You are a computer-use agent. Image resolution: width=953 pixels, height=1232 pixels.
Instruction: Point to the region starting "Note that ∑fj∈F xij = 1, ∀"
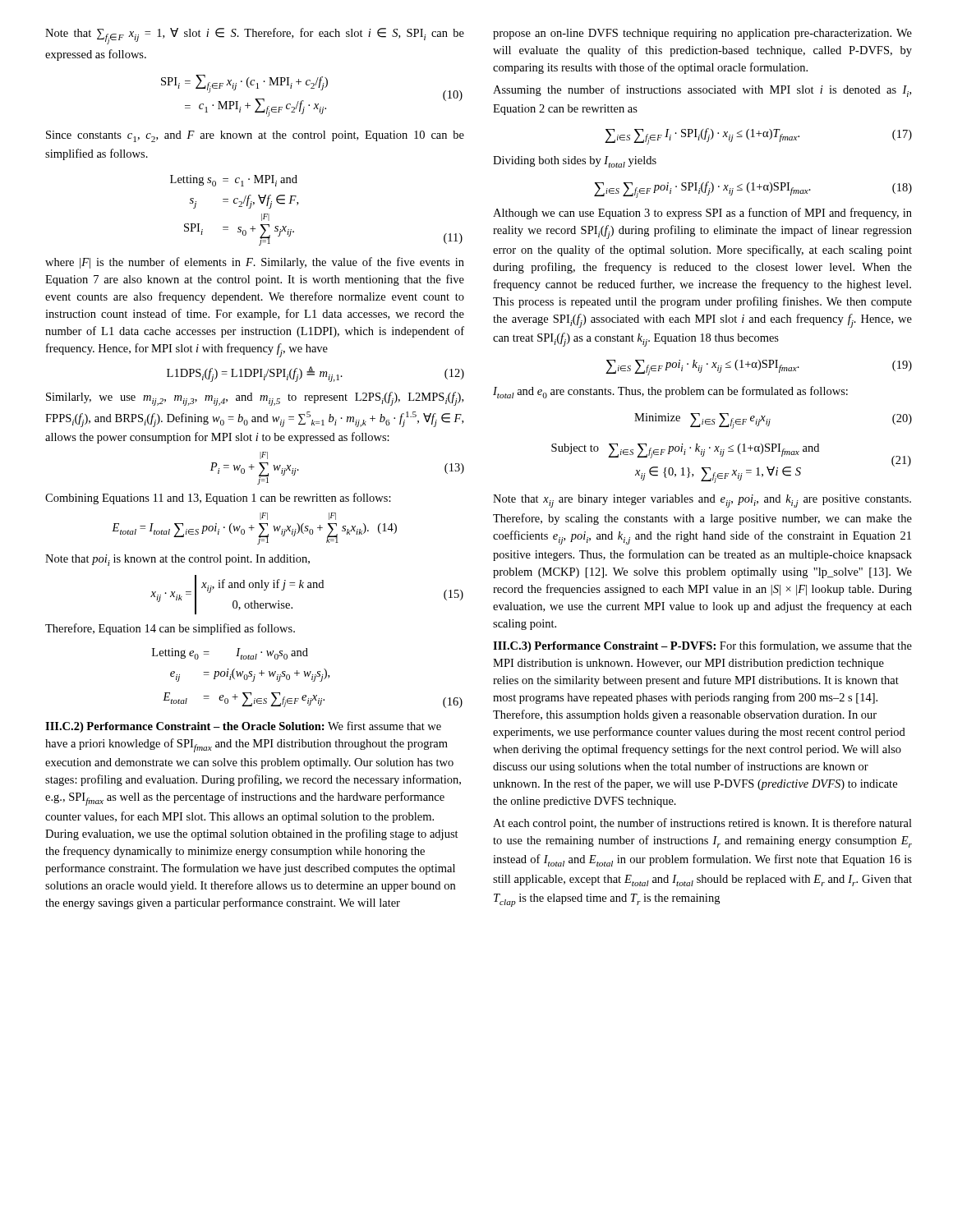(255, 44)
